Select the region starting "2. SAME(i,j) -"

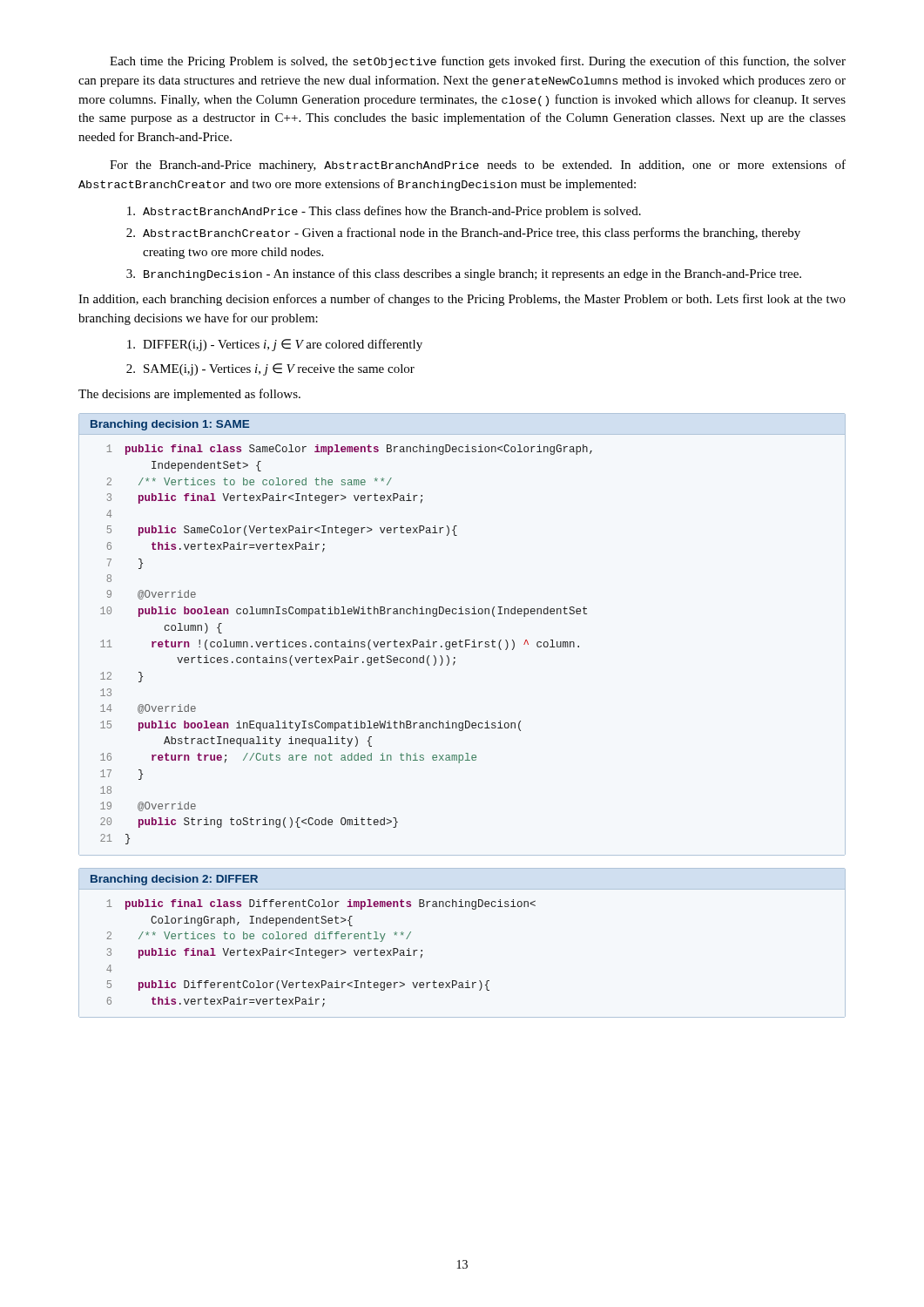pos(270,369)
